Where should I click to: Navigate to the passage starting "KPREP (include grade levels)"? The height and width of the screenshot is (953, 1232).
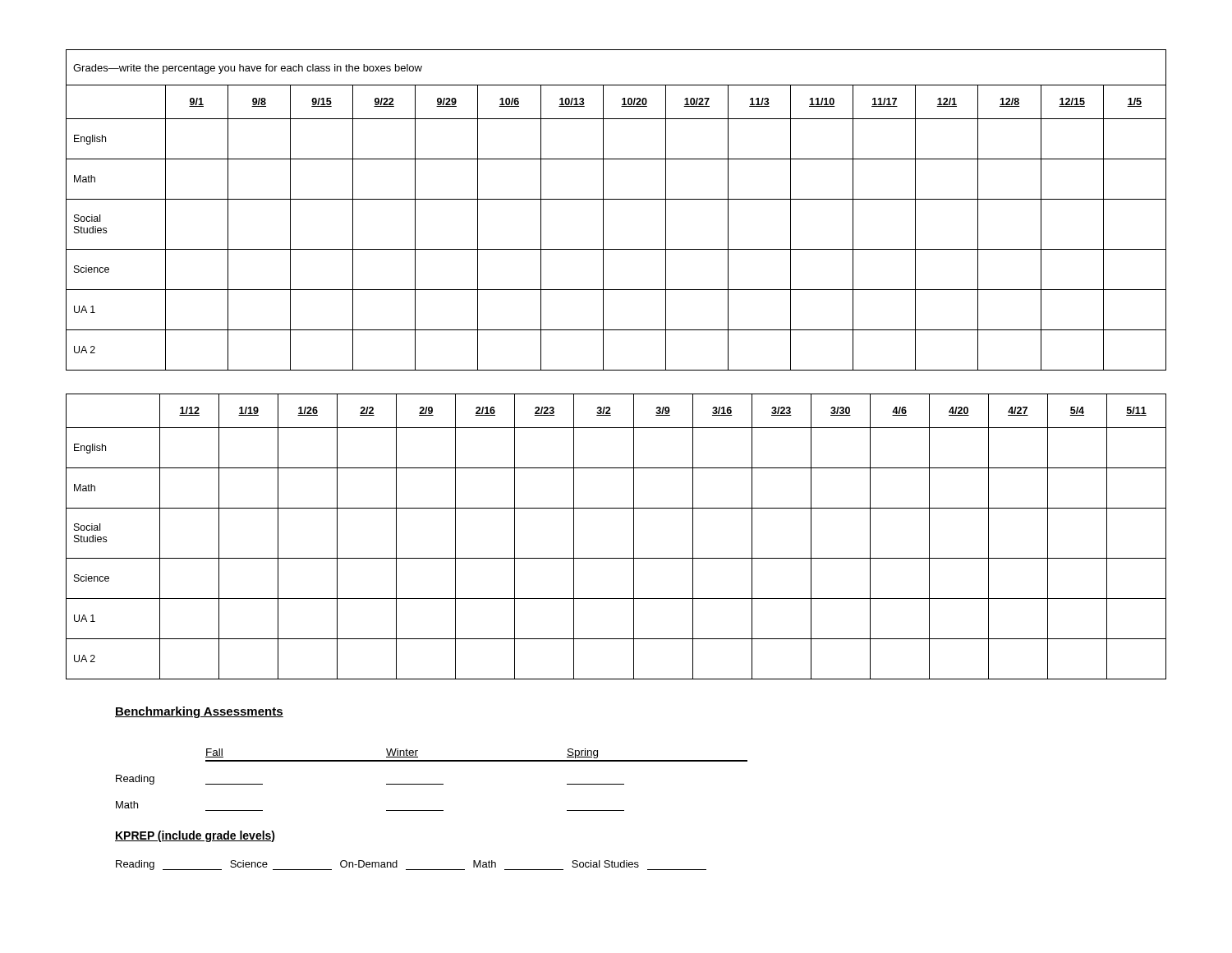(x=195, y=835)
